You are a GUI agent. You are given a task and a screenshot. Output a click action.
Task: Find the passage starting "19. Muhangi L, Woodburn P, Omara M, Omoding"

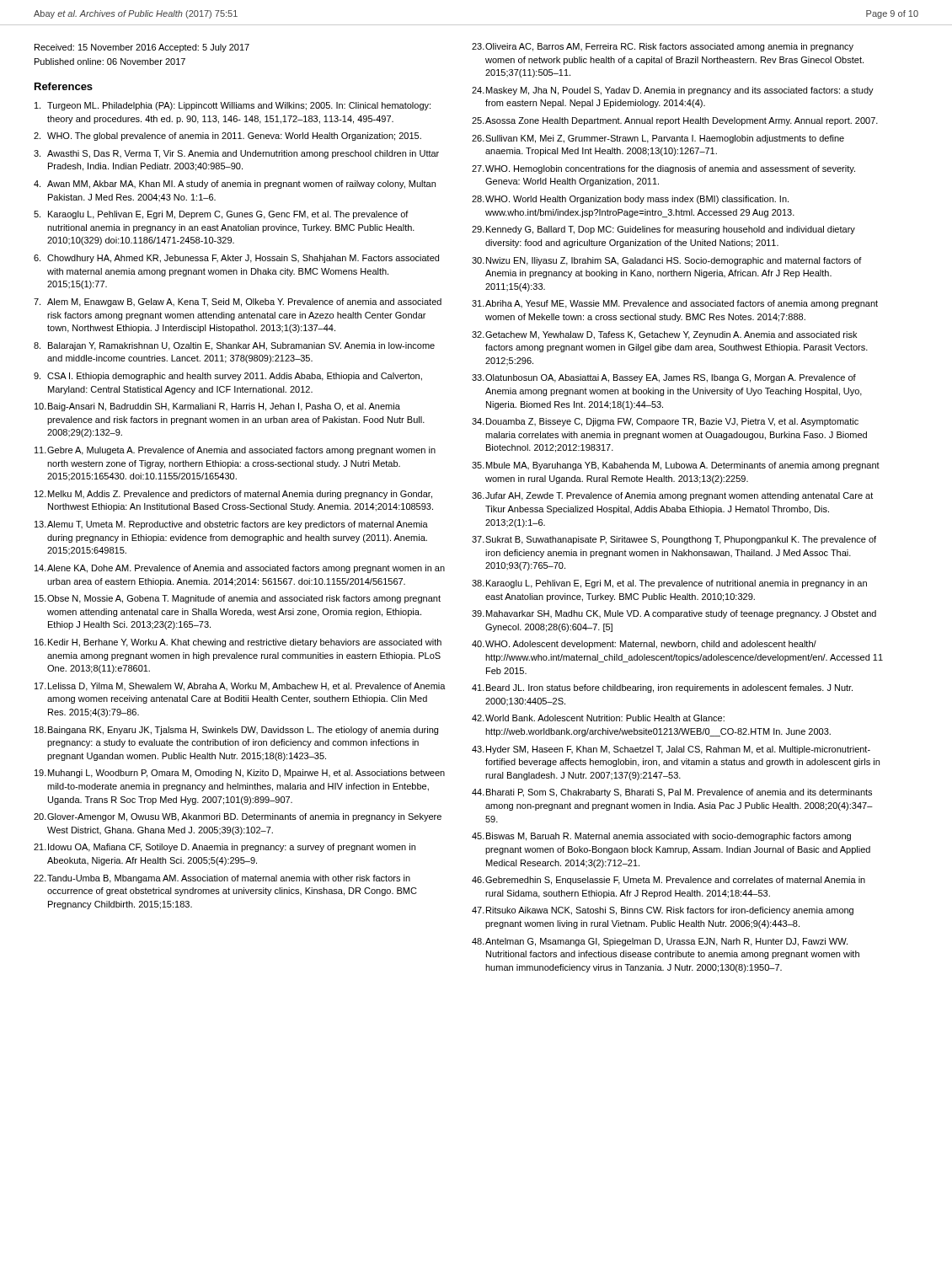[240, 787]
